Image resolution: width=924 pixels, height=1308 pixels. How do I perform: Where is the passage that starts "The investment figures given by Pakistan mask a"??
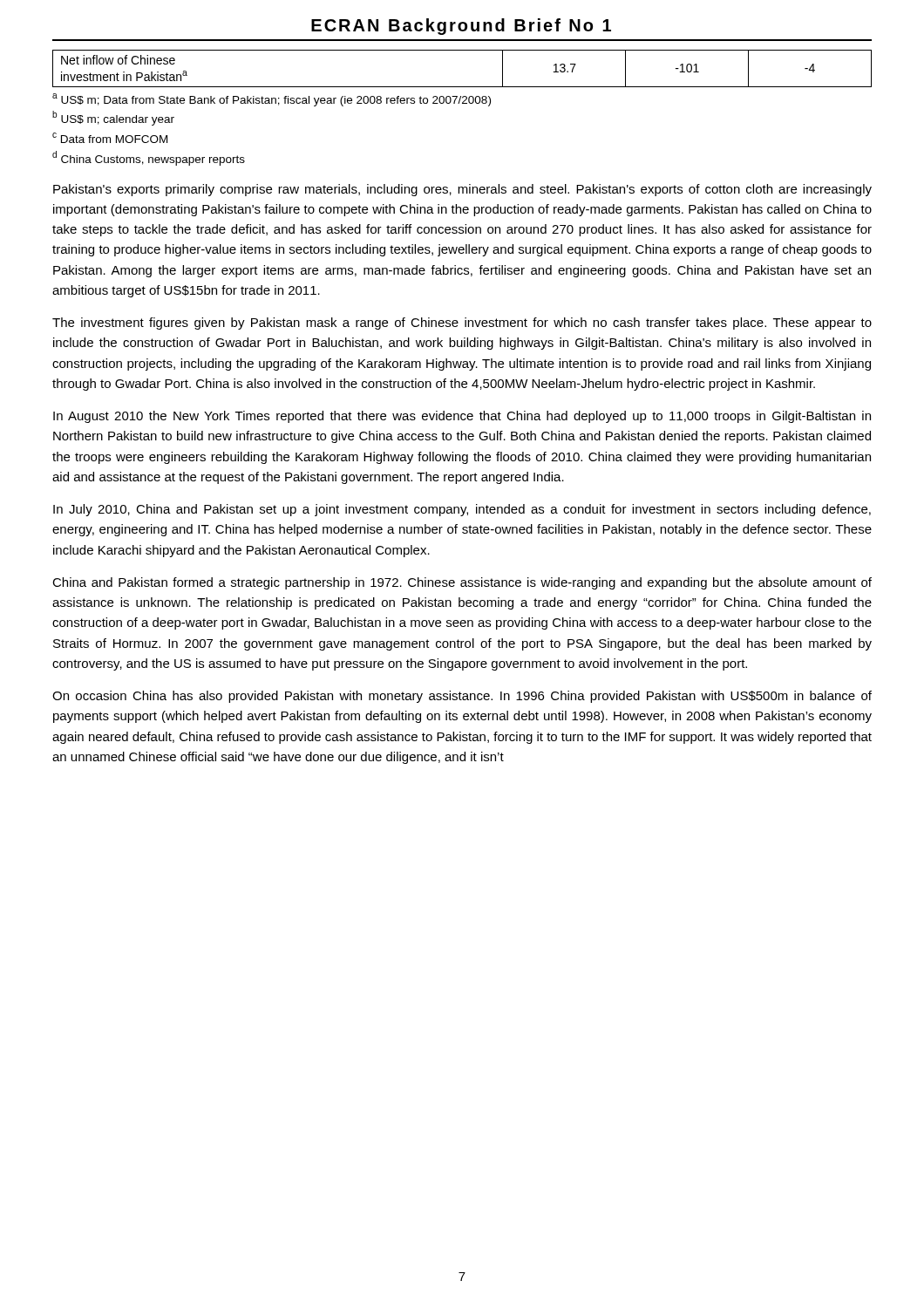[x=462, y=353]
